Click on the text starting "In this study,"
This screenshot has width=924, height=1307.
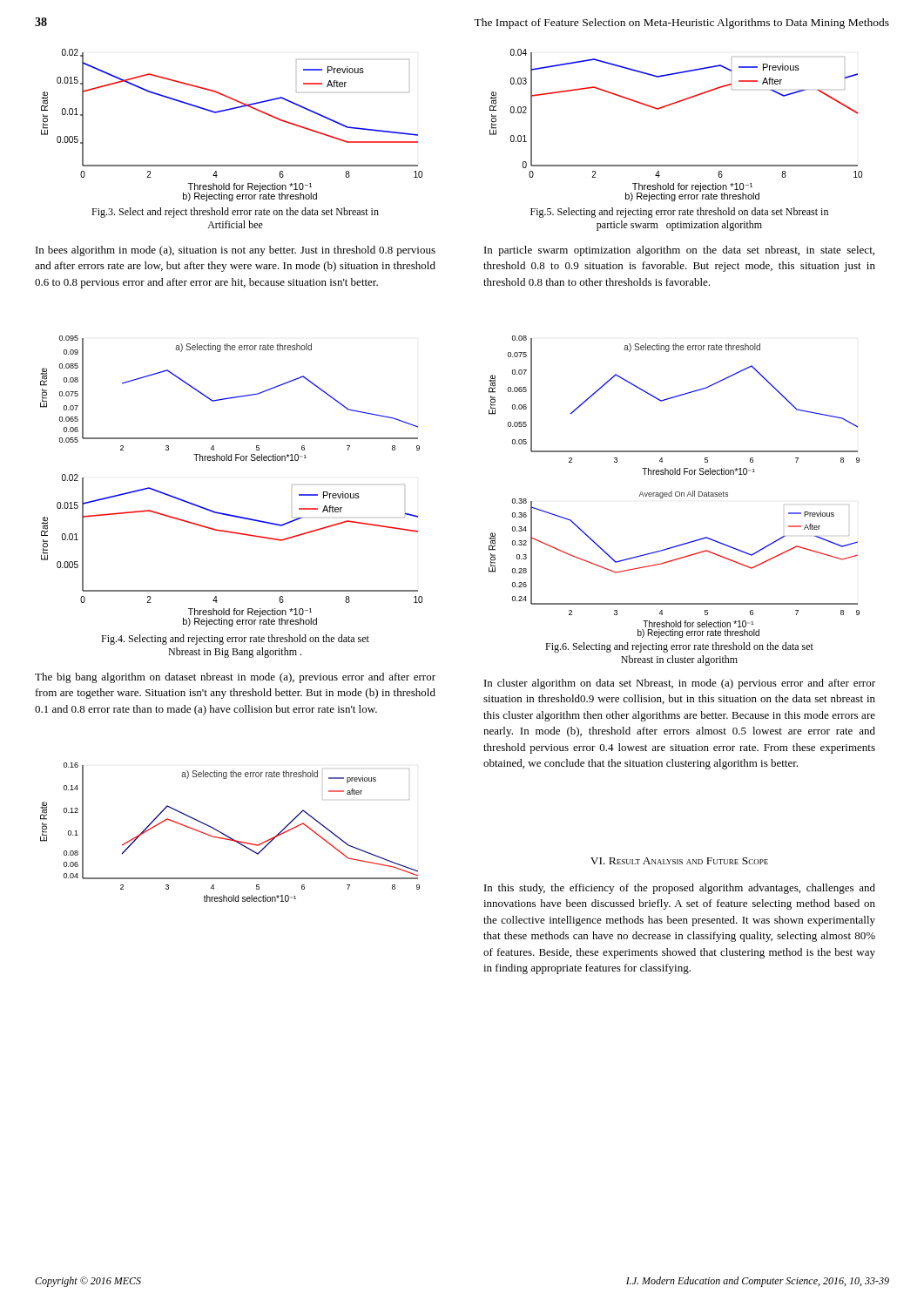point(679,928)
